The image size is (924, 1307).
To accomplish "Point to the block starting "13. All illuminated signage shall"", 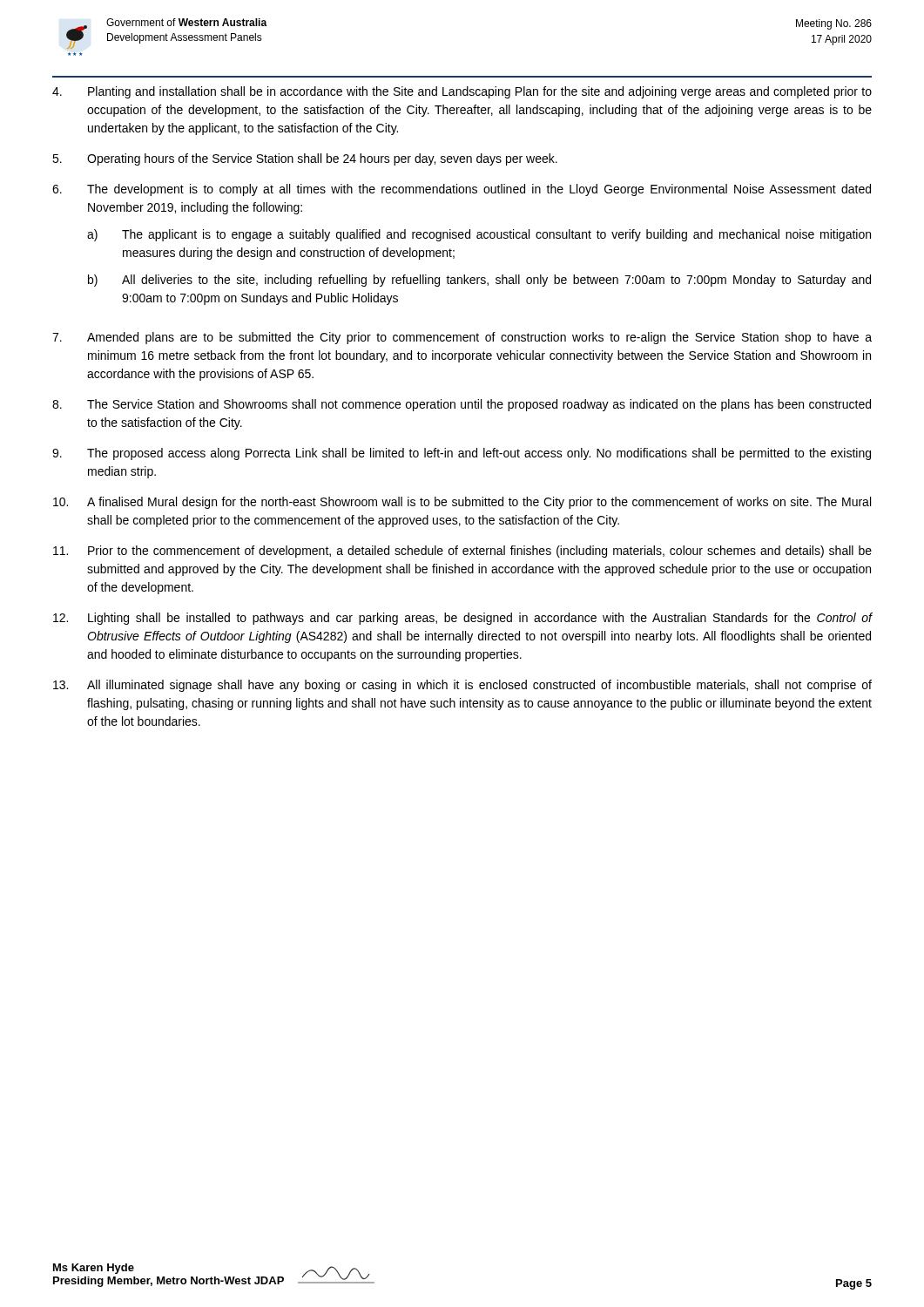I will (462, 704).
